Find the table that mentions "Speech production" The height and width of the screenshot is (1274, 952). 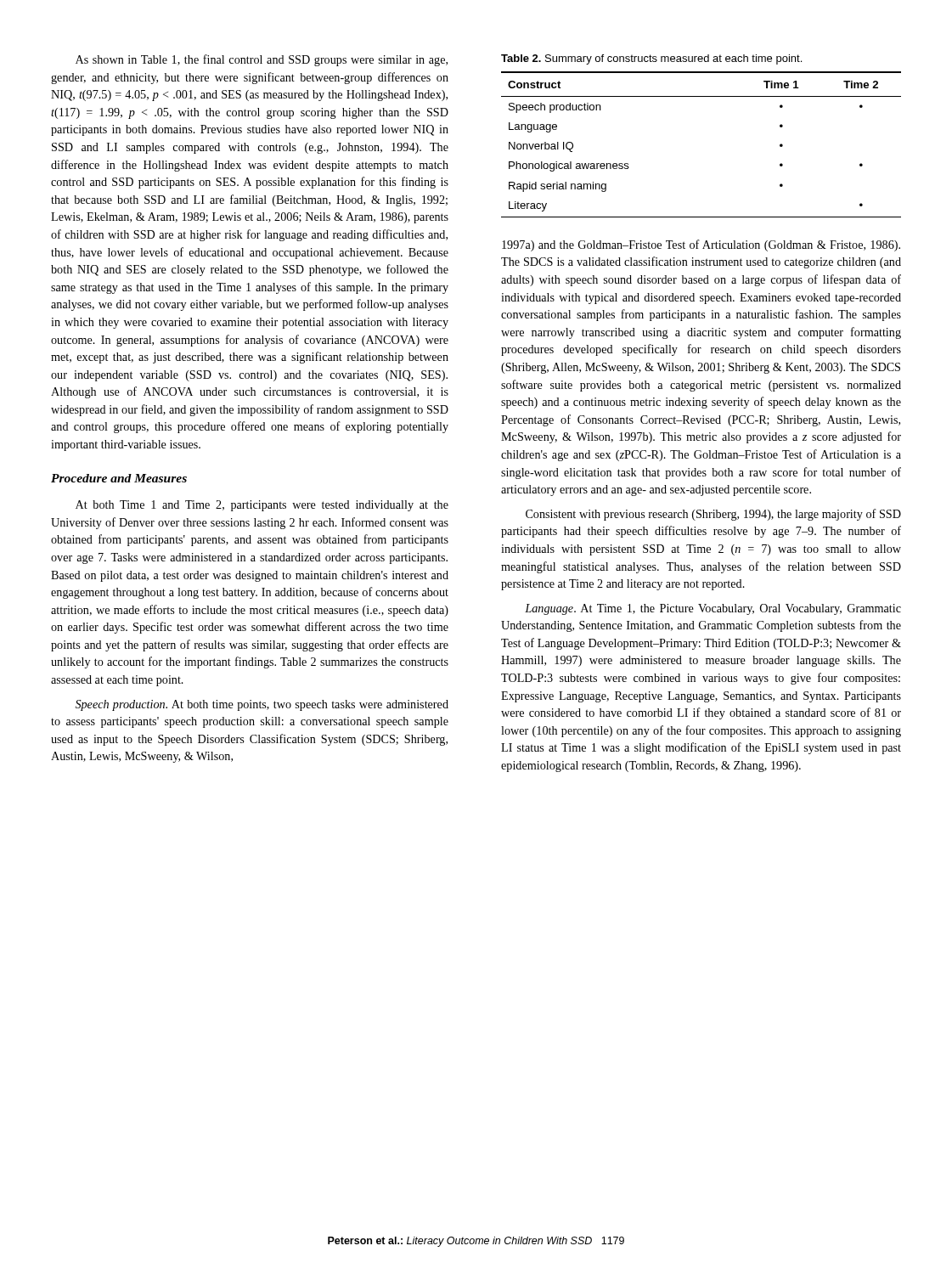tap(701, 144)
